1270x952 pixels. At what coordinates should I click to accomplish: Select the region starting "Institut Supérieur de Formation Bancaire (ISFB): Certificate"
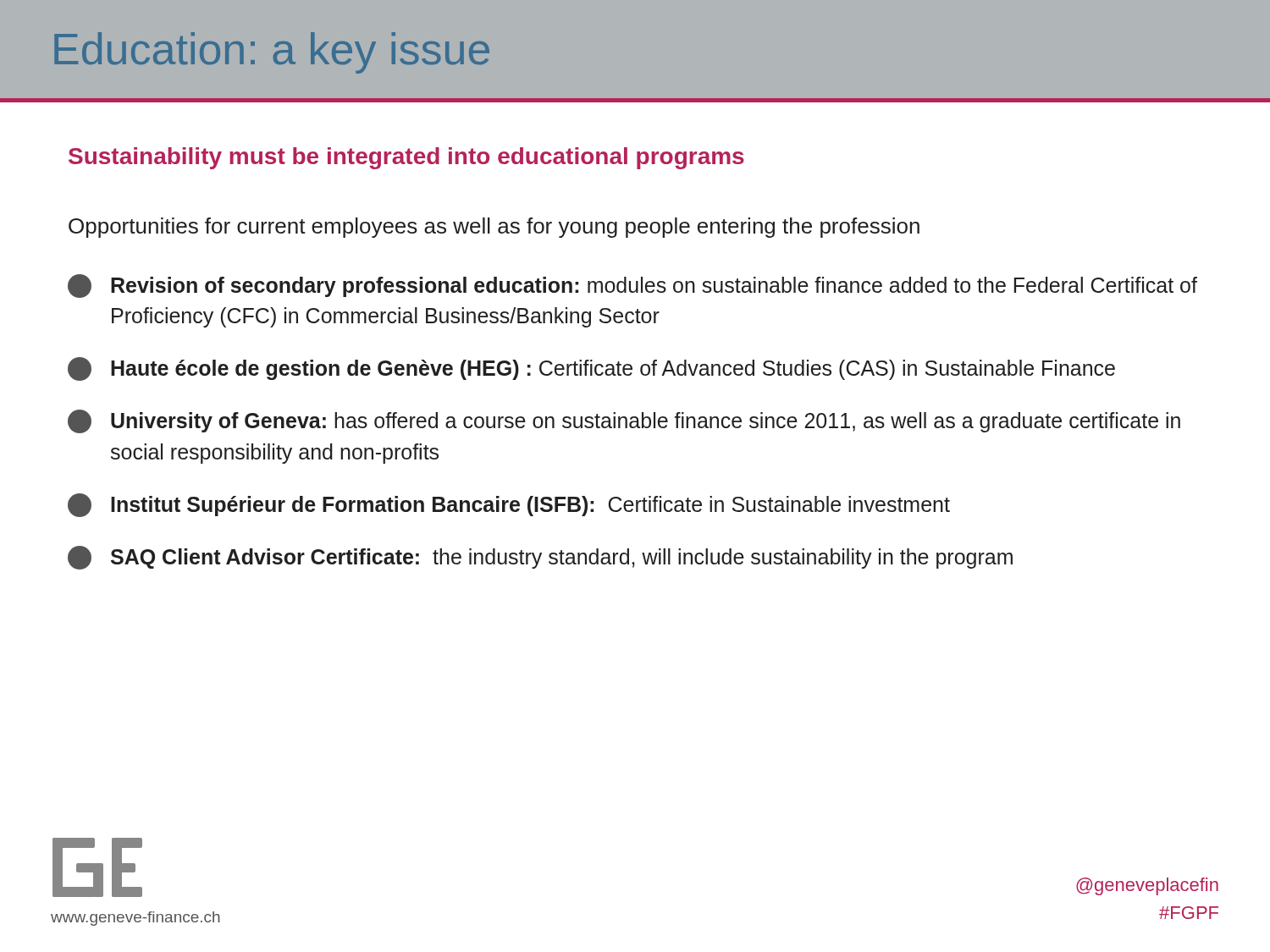point(635,504)
